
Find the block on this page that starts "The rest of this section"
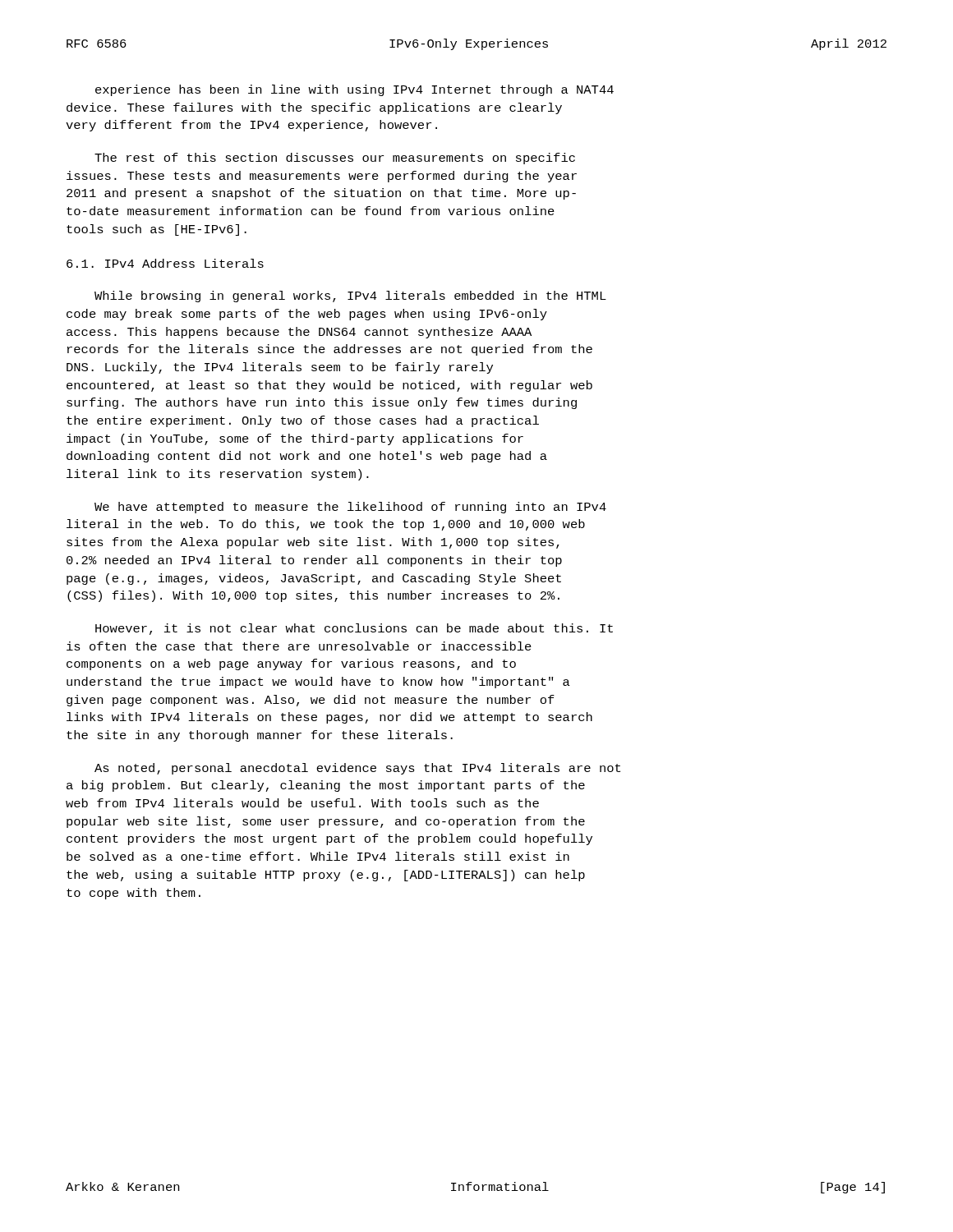click(x=322, y=194)
